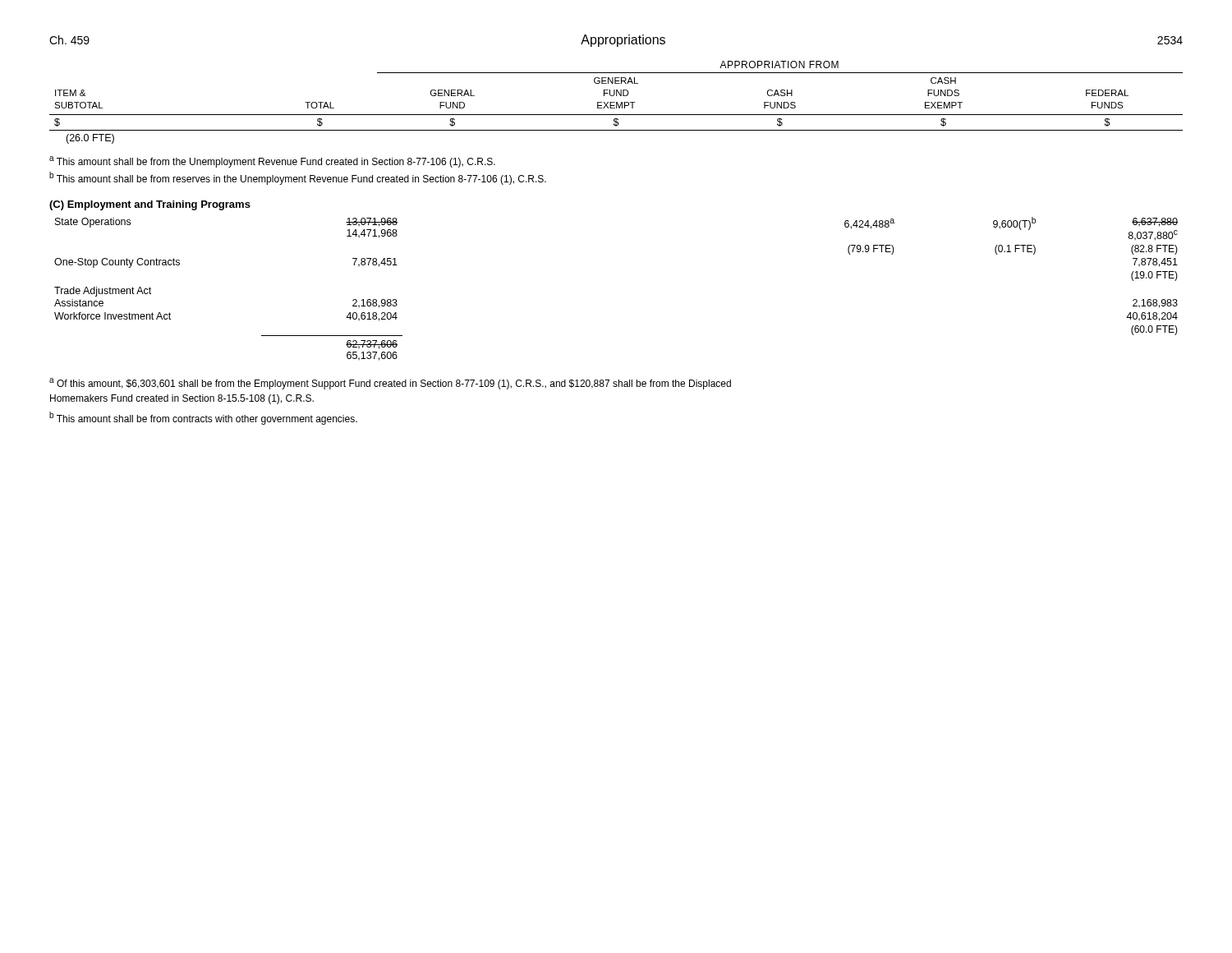Find the table that mentions "(26.0 FTE)"

[x=616, y=101]
